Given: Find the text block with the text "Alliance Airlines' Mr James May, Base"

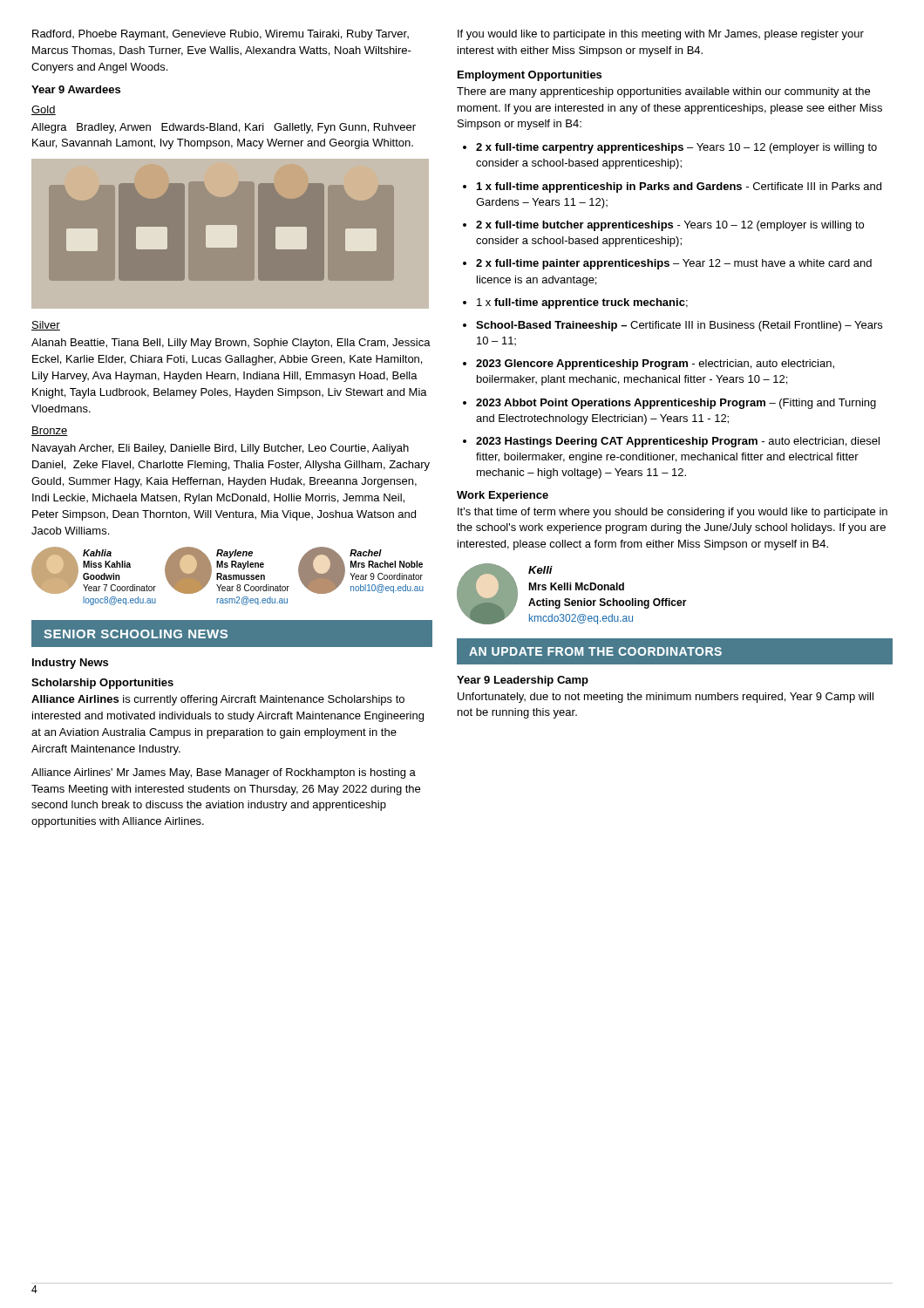Looking at the screenshot, I should (226, 797).
